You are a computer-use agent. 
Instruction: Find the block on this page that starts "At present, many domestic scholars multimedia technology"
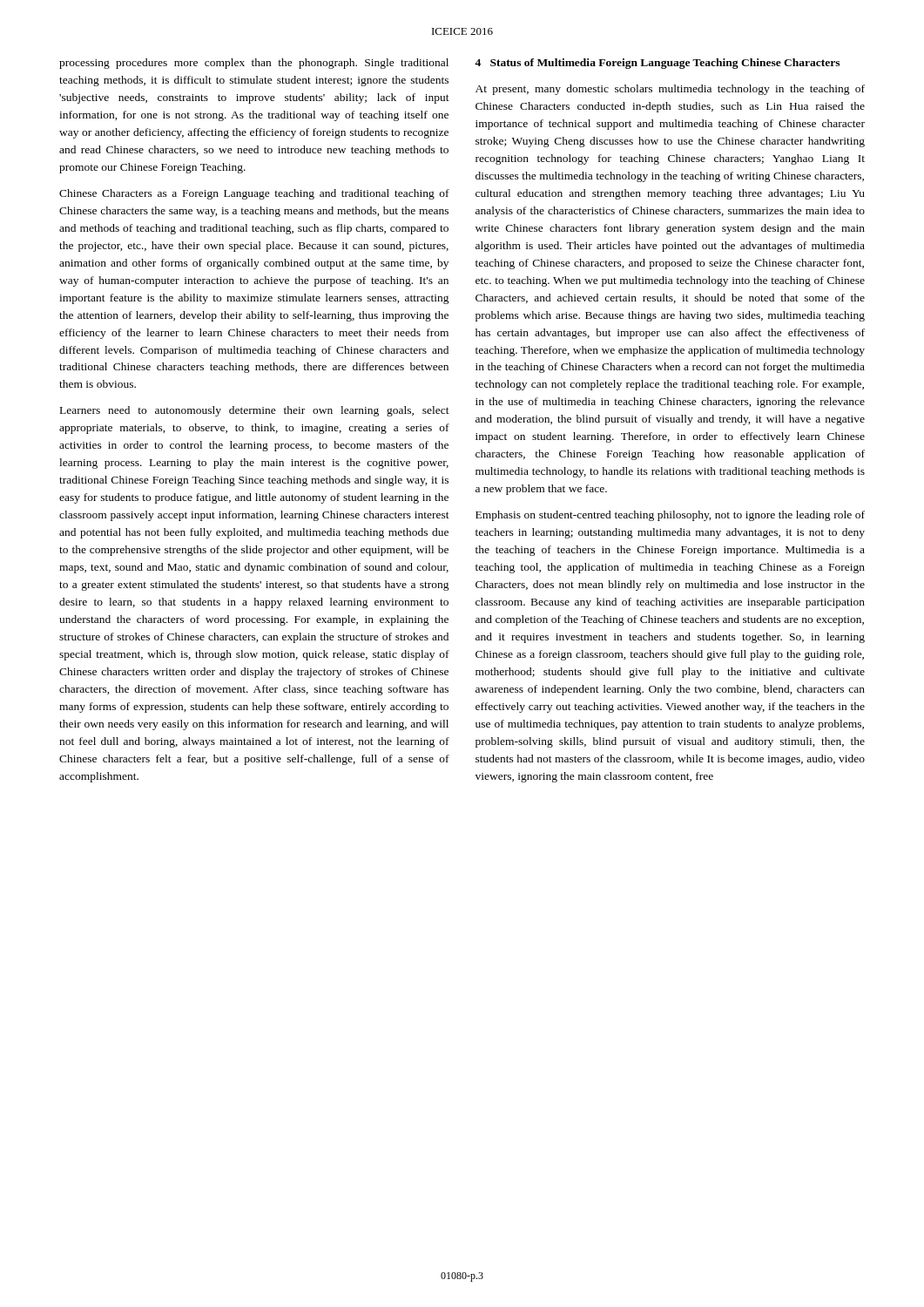[x=670, y=289]
